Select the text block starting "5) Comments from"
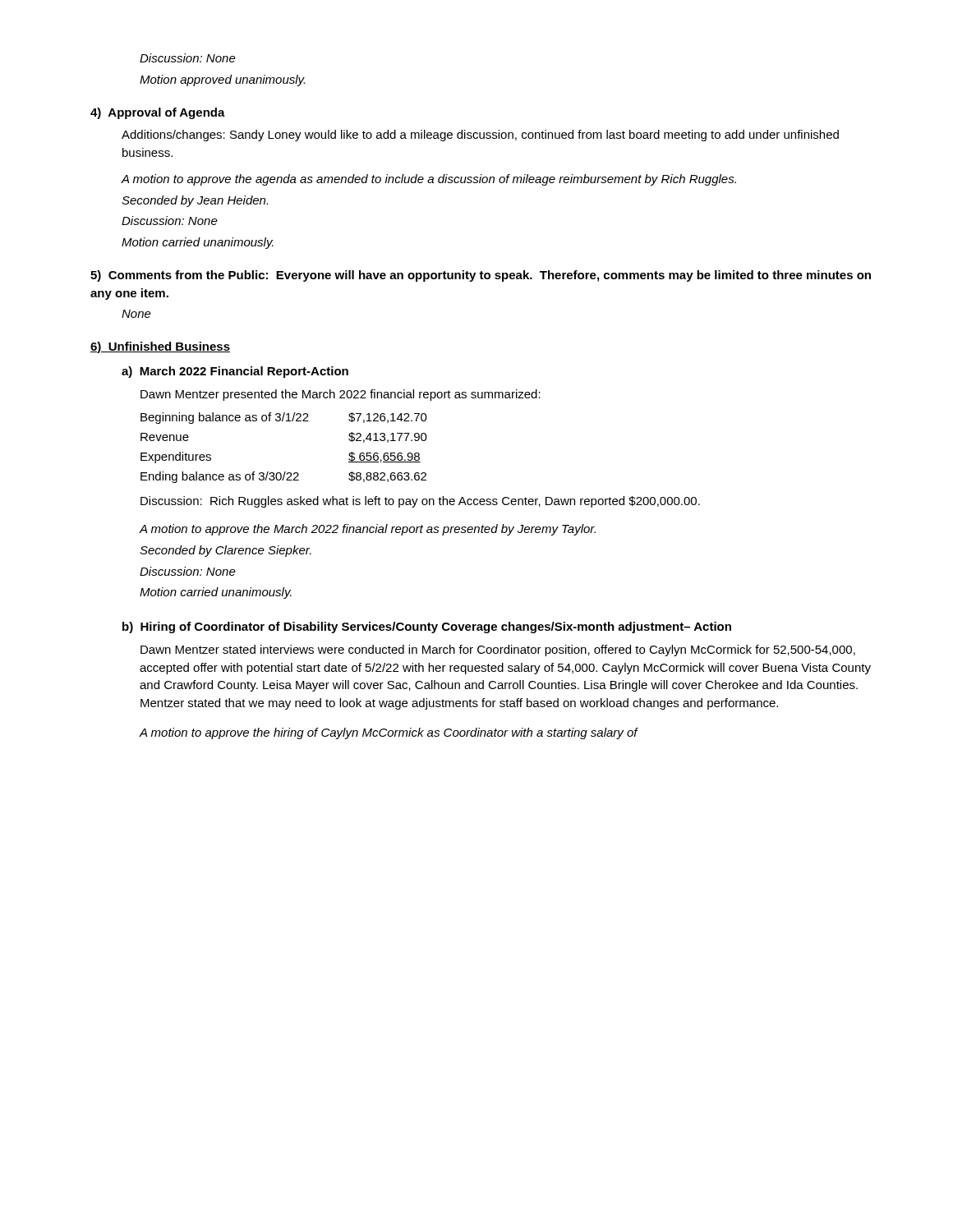 pyautogui.click(x=485, y=284)
